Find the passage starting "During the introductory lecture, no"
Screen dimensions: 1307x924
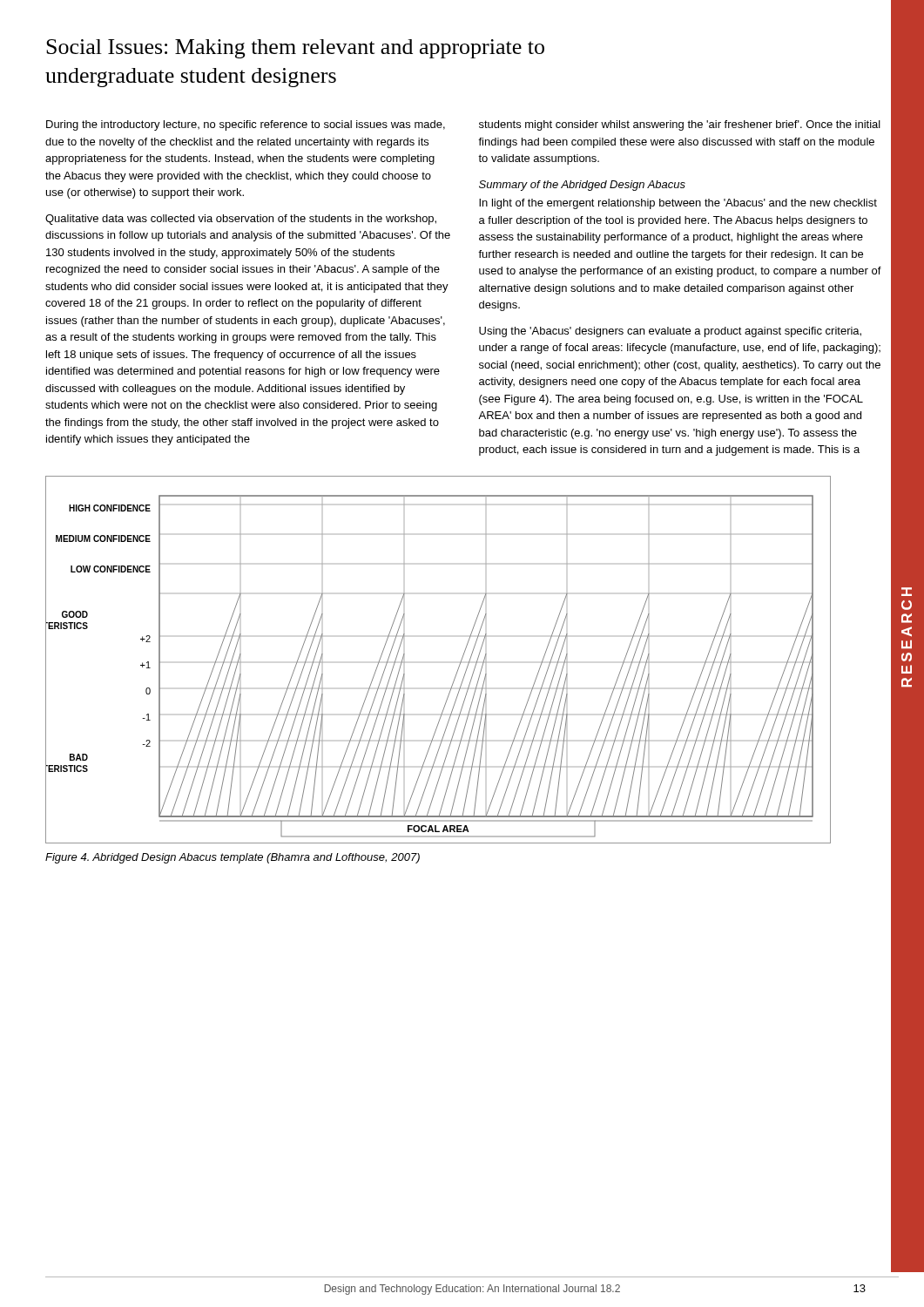coord(248,282)
